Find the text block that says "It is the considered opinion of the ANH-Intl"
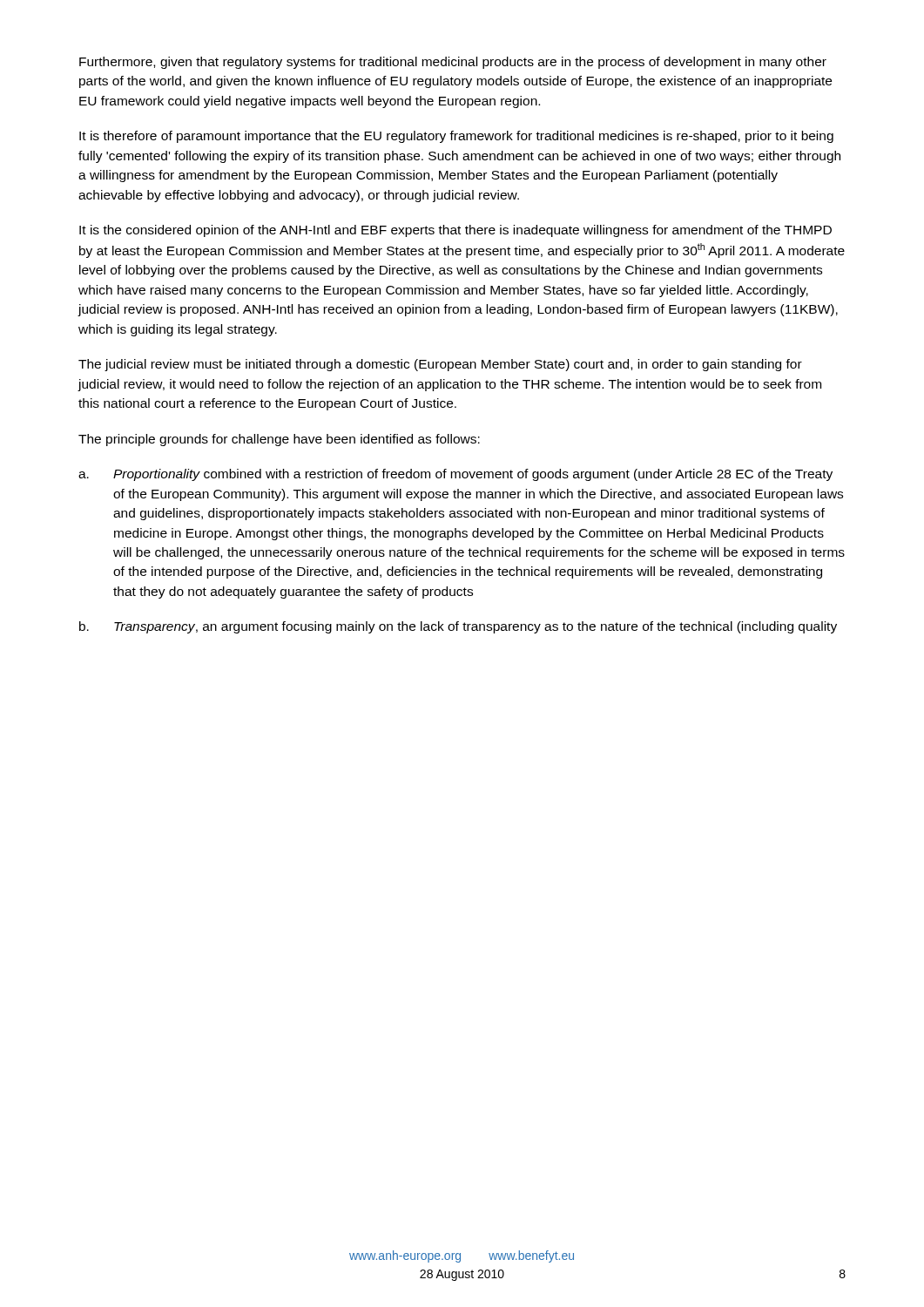The width and height of the screenshot is (924, 1307). pyautogui.click(x=462, y=279)
